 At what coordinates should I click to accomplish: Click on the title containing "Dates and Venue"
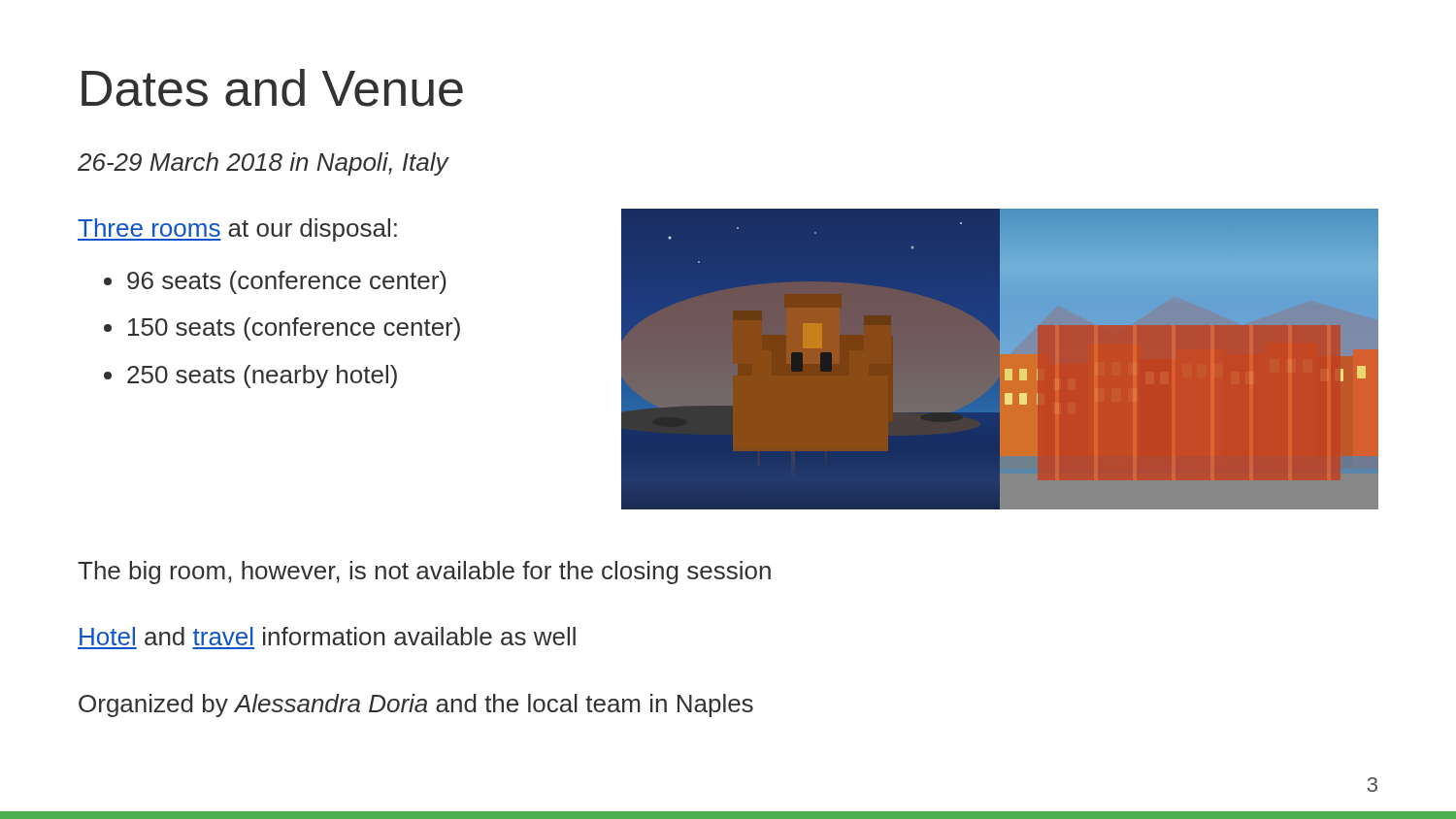coord(272,88)
